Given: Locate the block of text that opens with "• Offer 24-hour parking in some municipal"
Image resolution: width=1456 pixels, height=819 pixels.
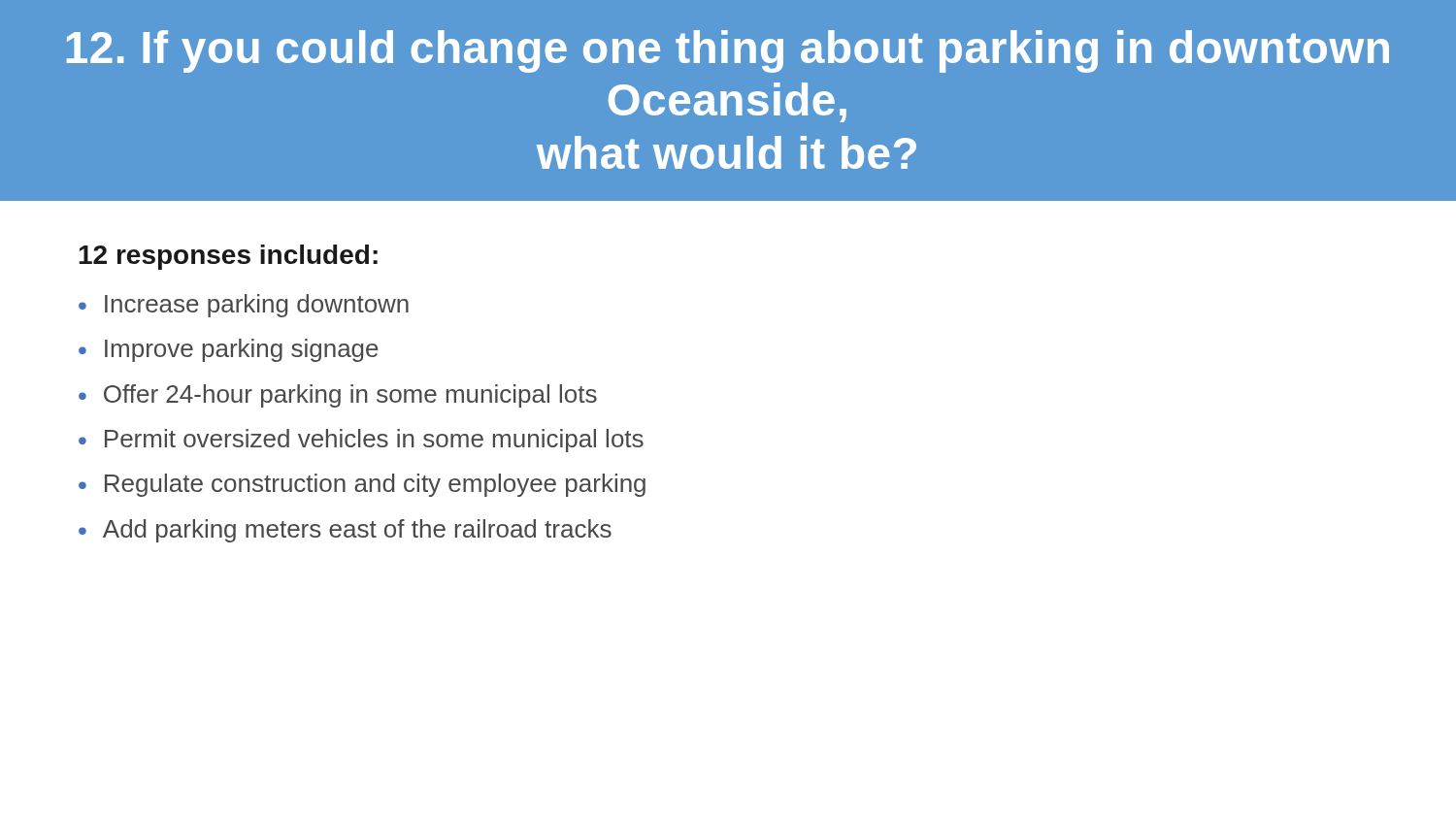Looking at the screenshot, I should click(x=338, y=396).
